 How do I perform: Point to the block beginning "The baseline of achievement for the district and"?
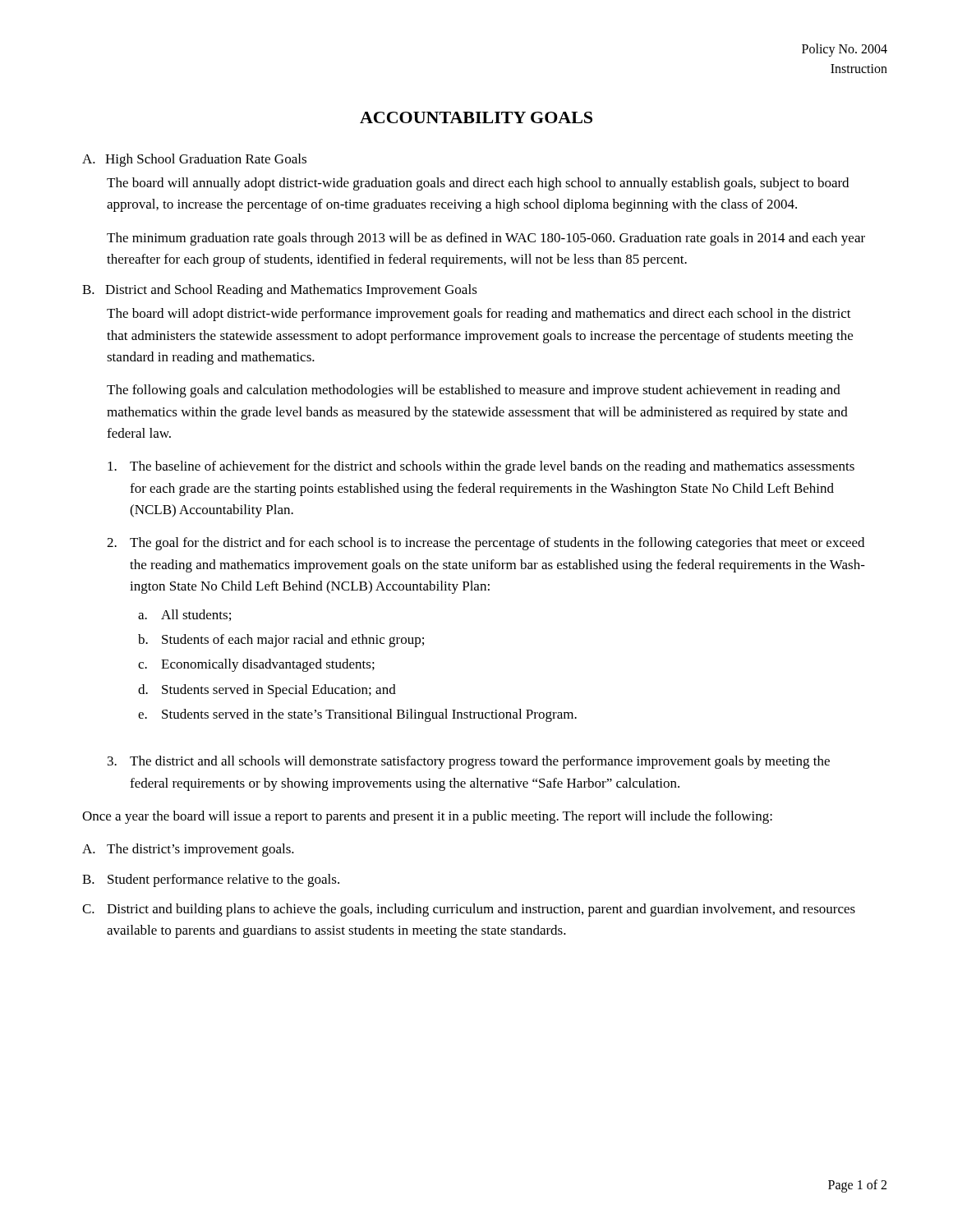tap(489, 489)
